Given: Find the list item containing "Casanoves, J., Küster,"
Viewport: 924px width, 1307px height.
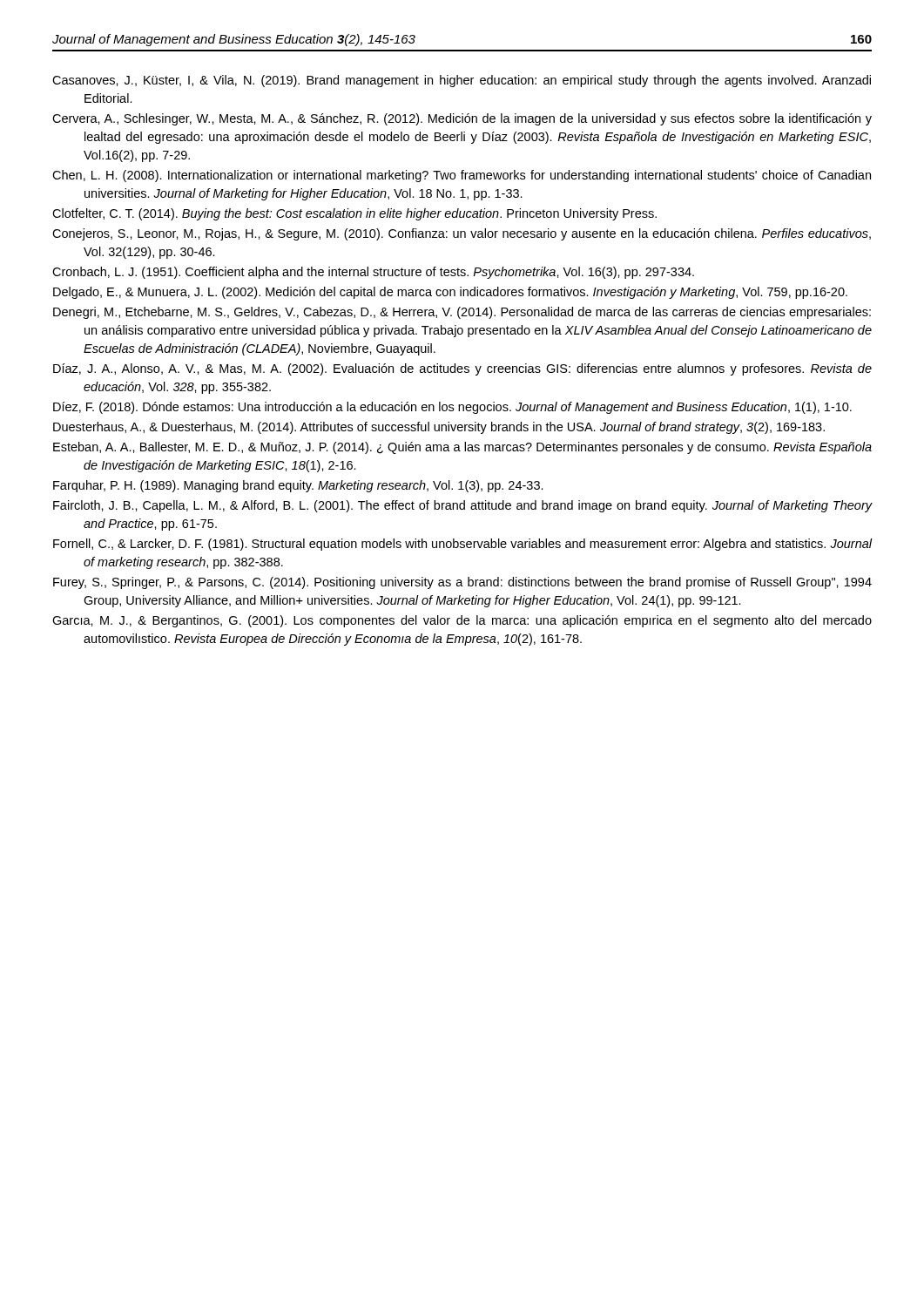Looking at the screenshot, I should point(462,89).
